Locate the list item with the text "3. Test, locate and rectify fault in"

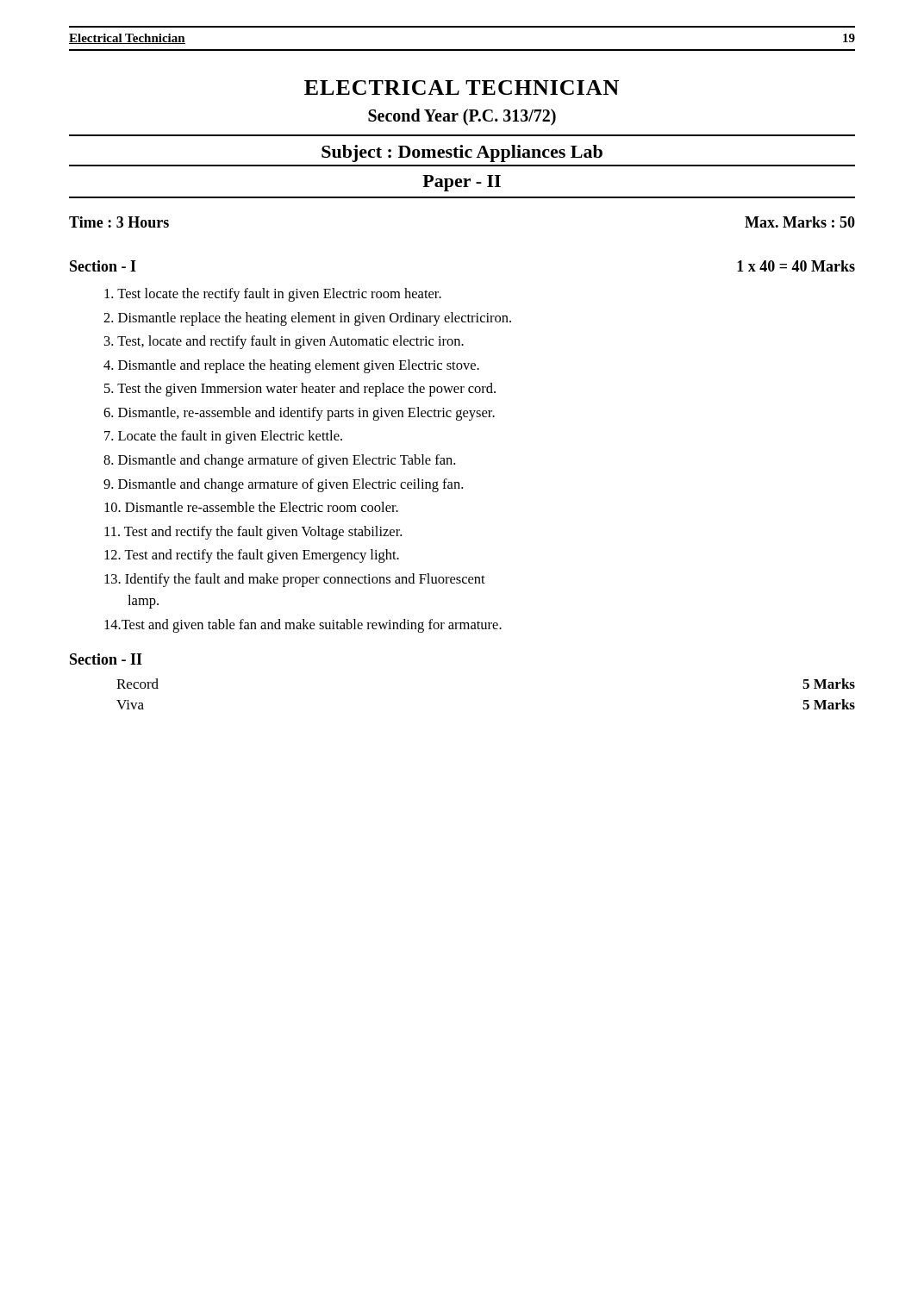[x=284, y=341]
